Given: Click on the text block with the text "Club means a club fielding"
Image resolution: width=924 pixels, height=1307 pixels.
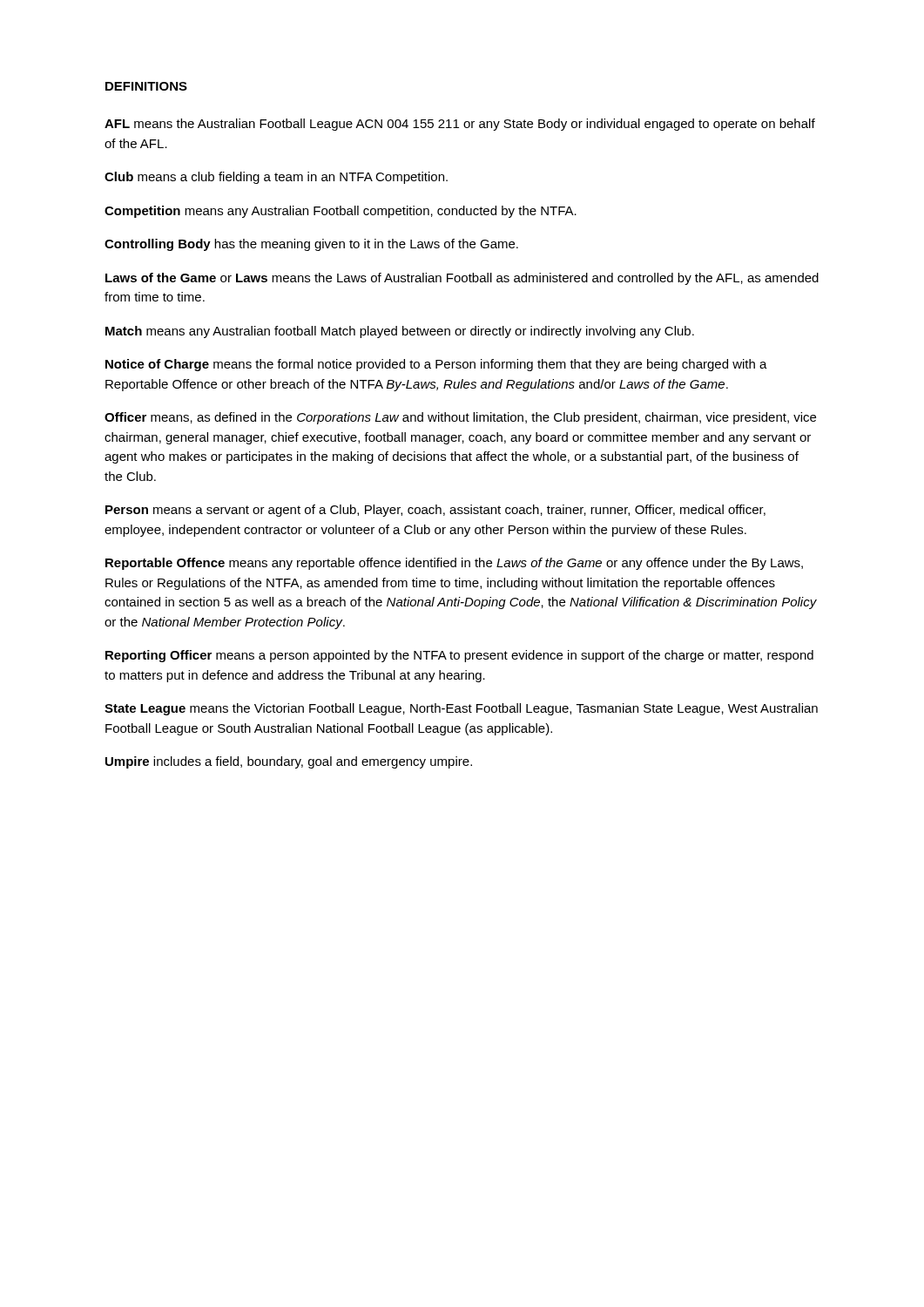Looking at the screenshot, I should click(277, 176).
